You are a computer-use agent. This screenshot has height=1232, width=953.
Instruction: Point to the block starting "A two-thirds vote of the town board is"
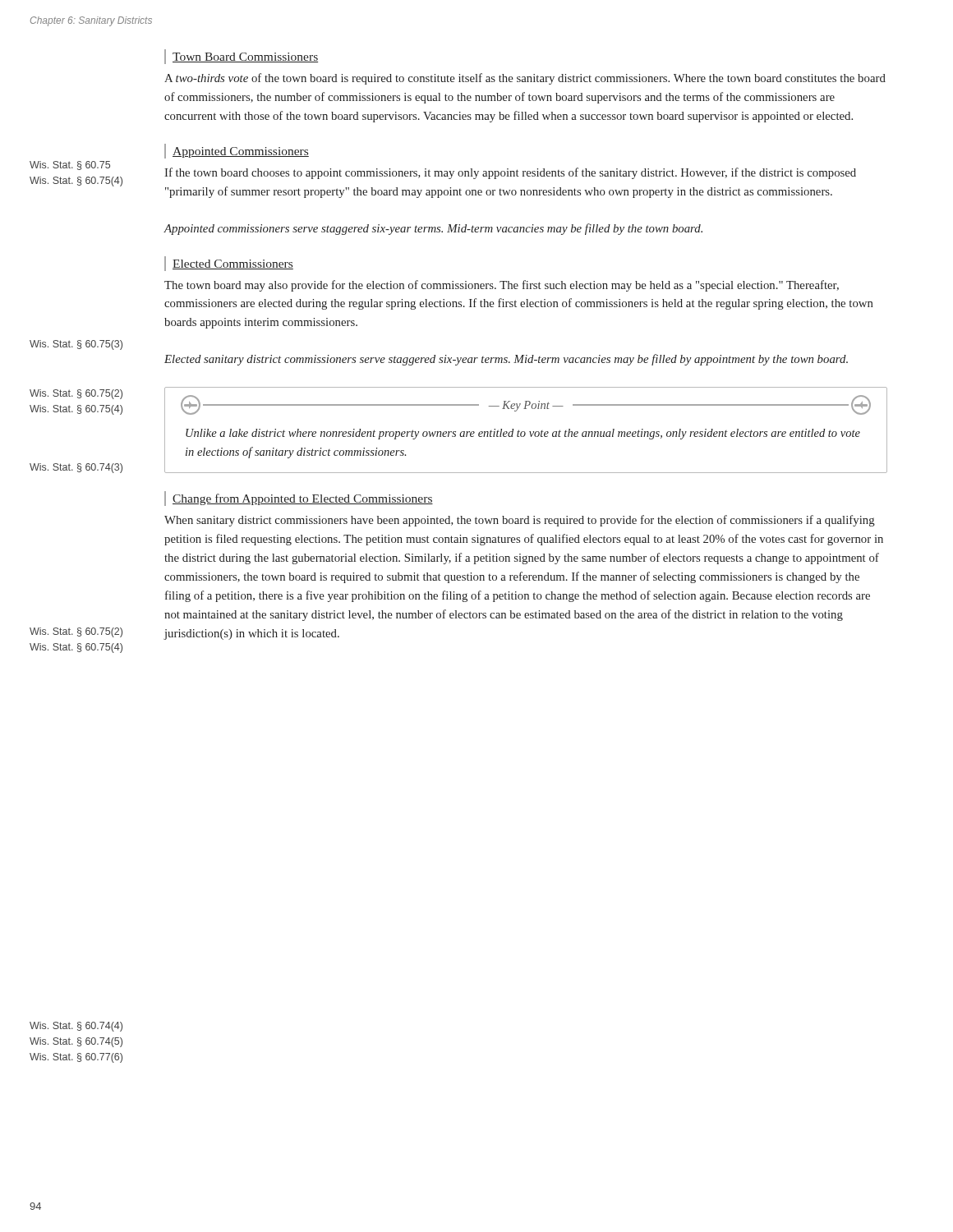point(525,97)
